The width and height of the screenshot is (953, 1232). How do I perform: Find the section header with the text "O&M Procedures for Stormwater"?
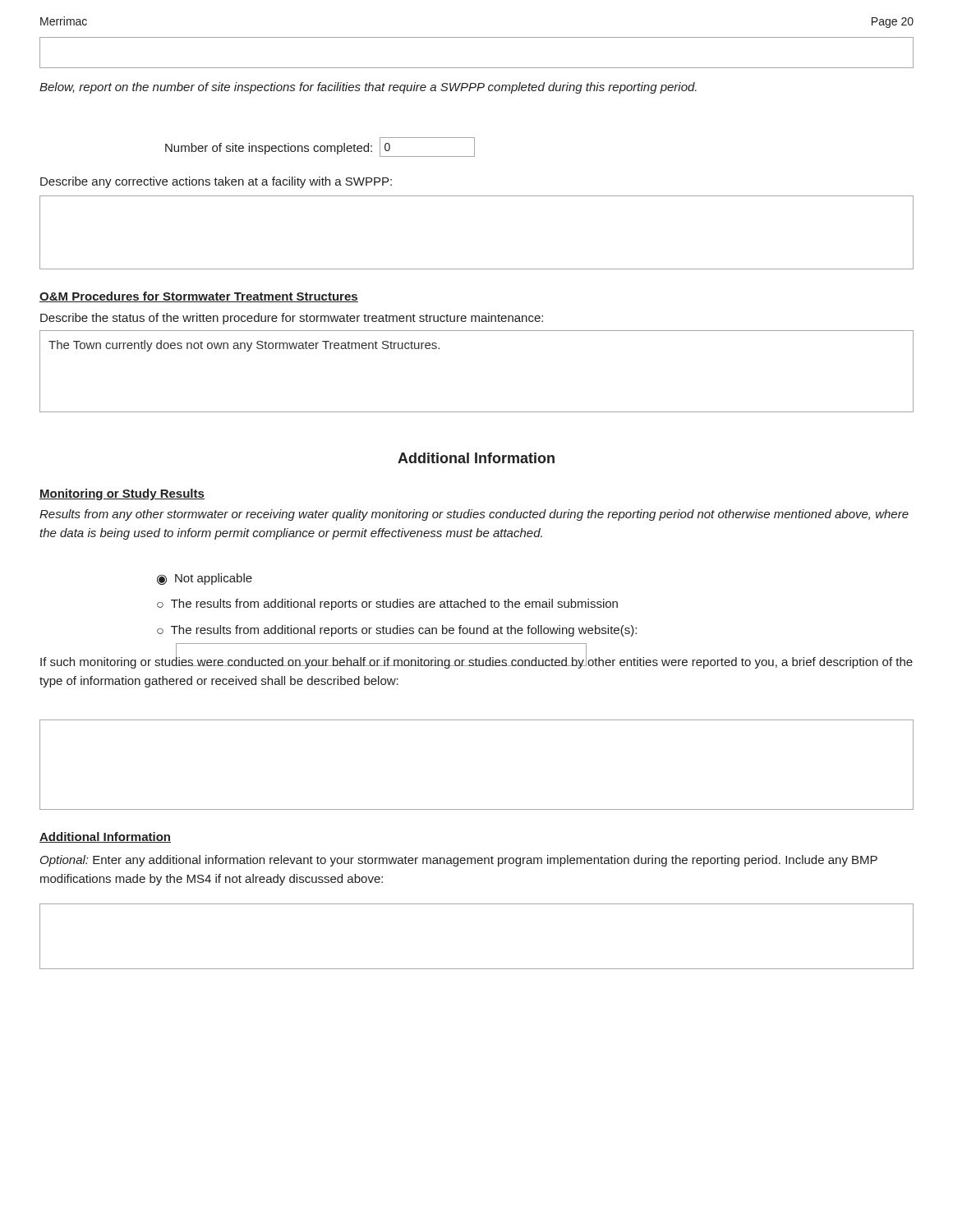pyautogui.click(x=199, y=296)
